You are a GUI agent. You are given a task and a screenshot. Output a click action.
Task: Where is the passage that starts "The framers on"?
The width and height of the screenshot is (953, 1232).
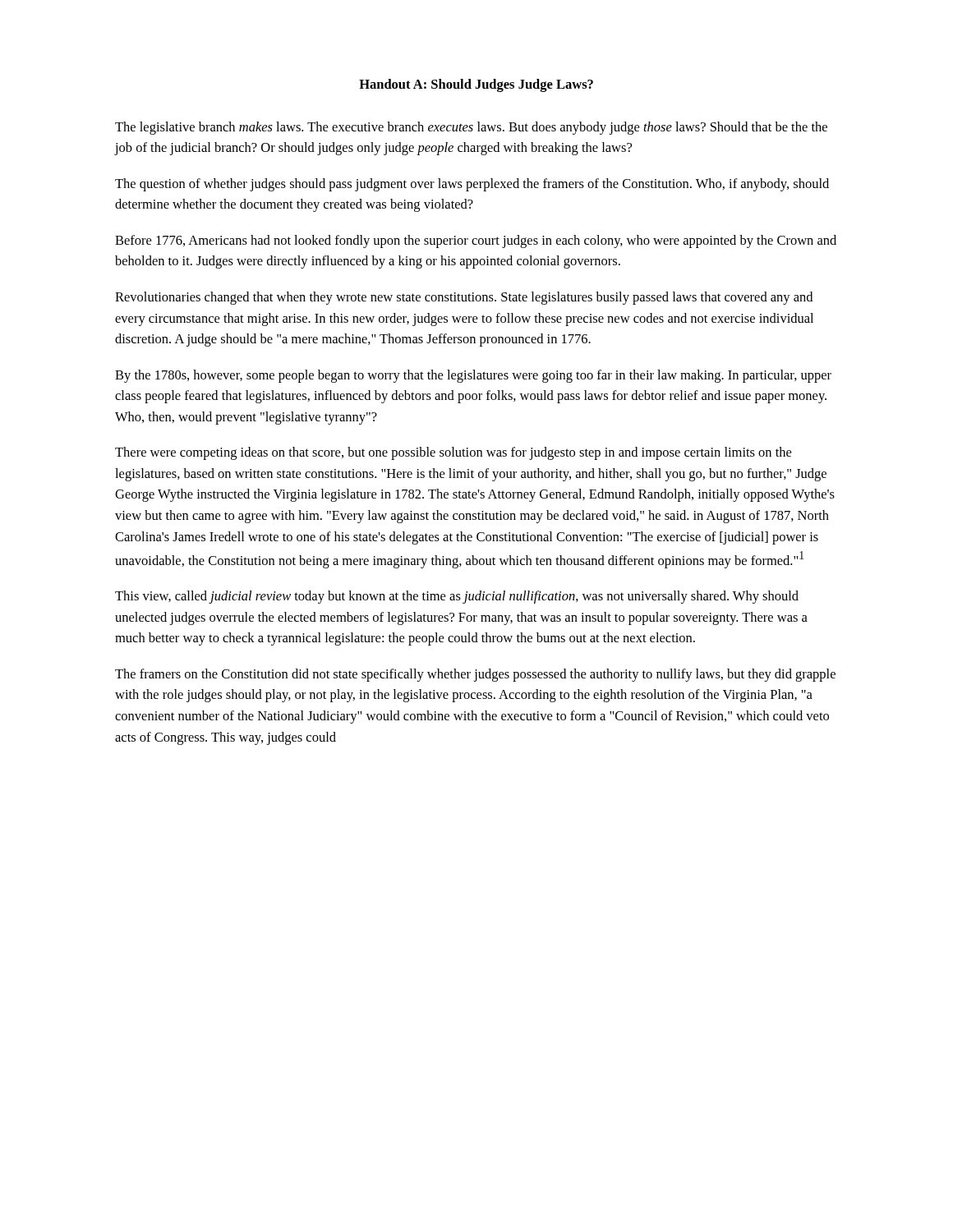tap(475, 705)
